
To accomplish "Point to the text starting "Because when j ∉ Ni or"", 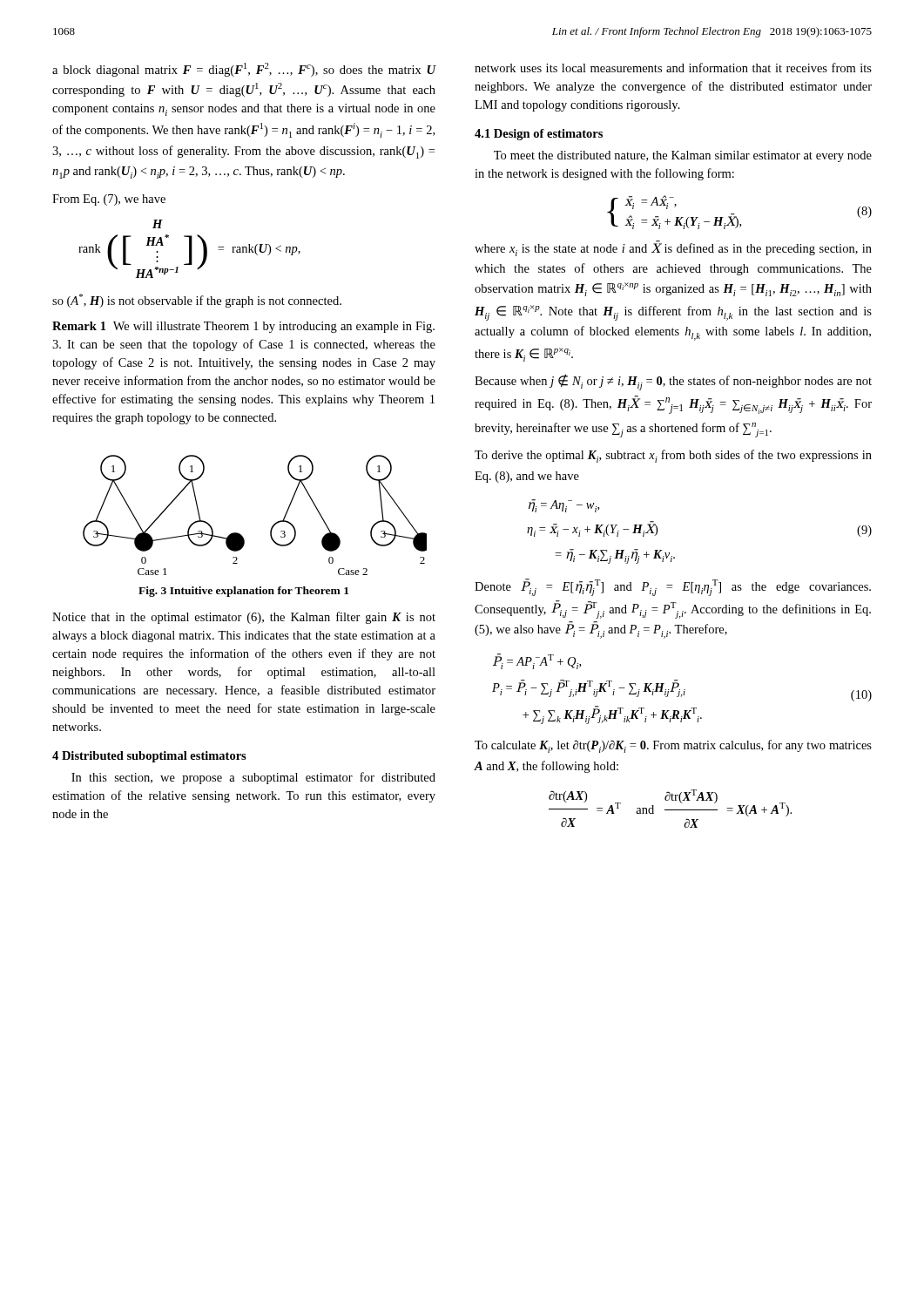I will point(673,406).
